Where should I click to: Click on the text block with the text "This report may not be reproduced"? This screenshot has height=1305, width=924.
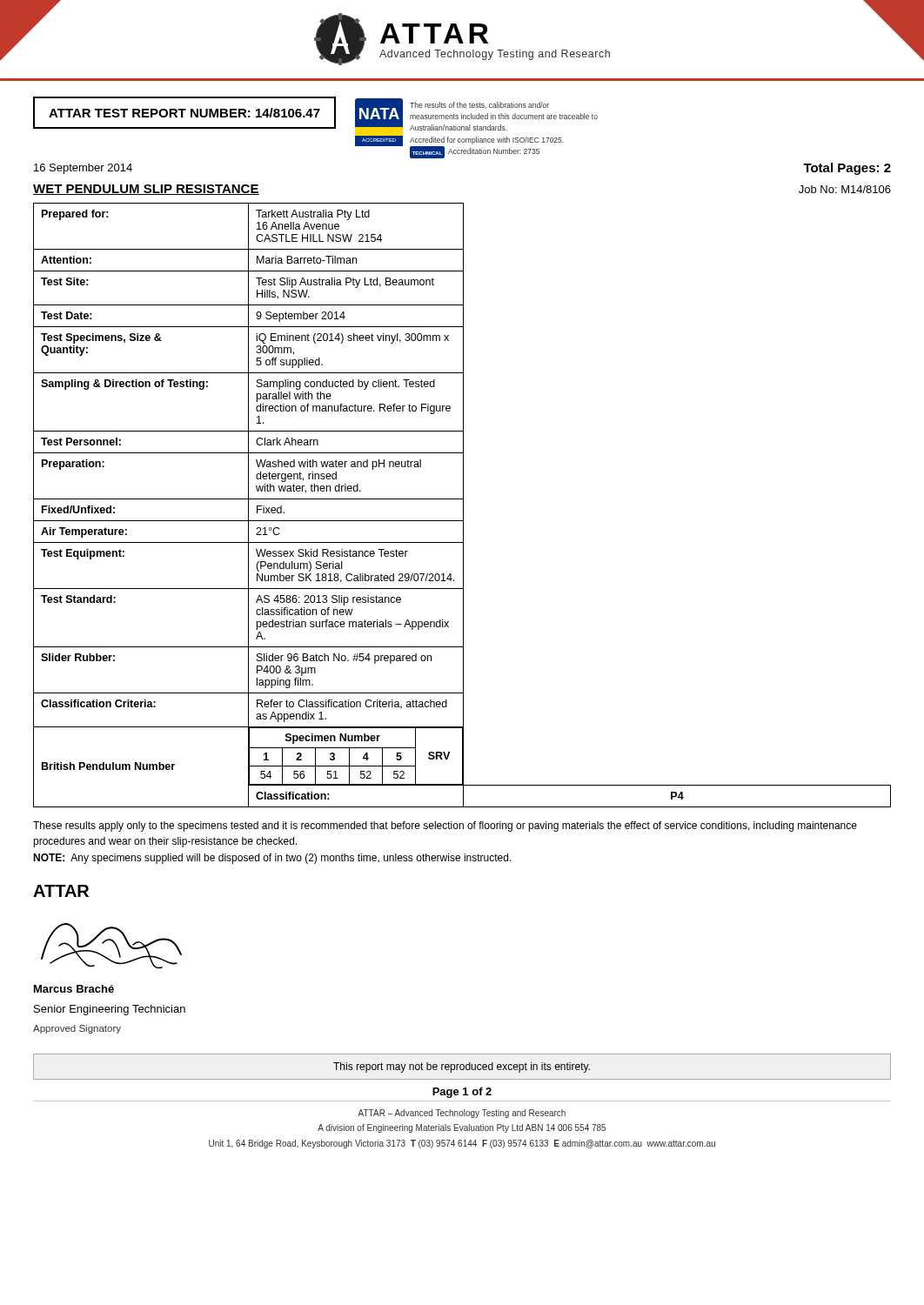[462, 1066]
